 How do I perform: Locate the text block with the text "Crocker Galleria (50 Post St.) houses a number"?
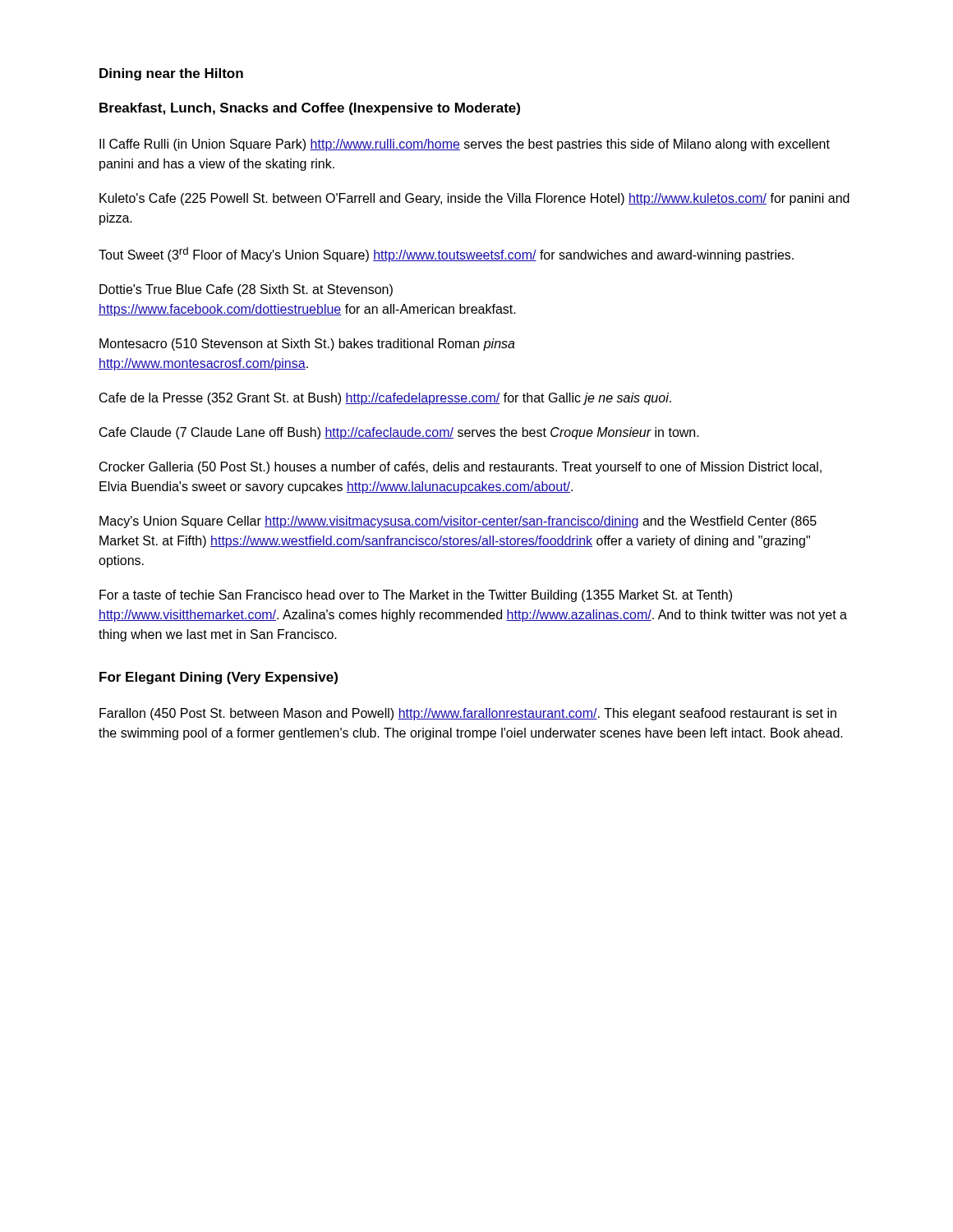pyautogui.click(x=461, y=477)
